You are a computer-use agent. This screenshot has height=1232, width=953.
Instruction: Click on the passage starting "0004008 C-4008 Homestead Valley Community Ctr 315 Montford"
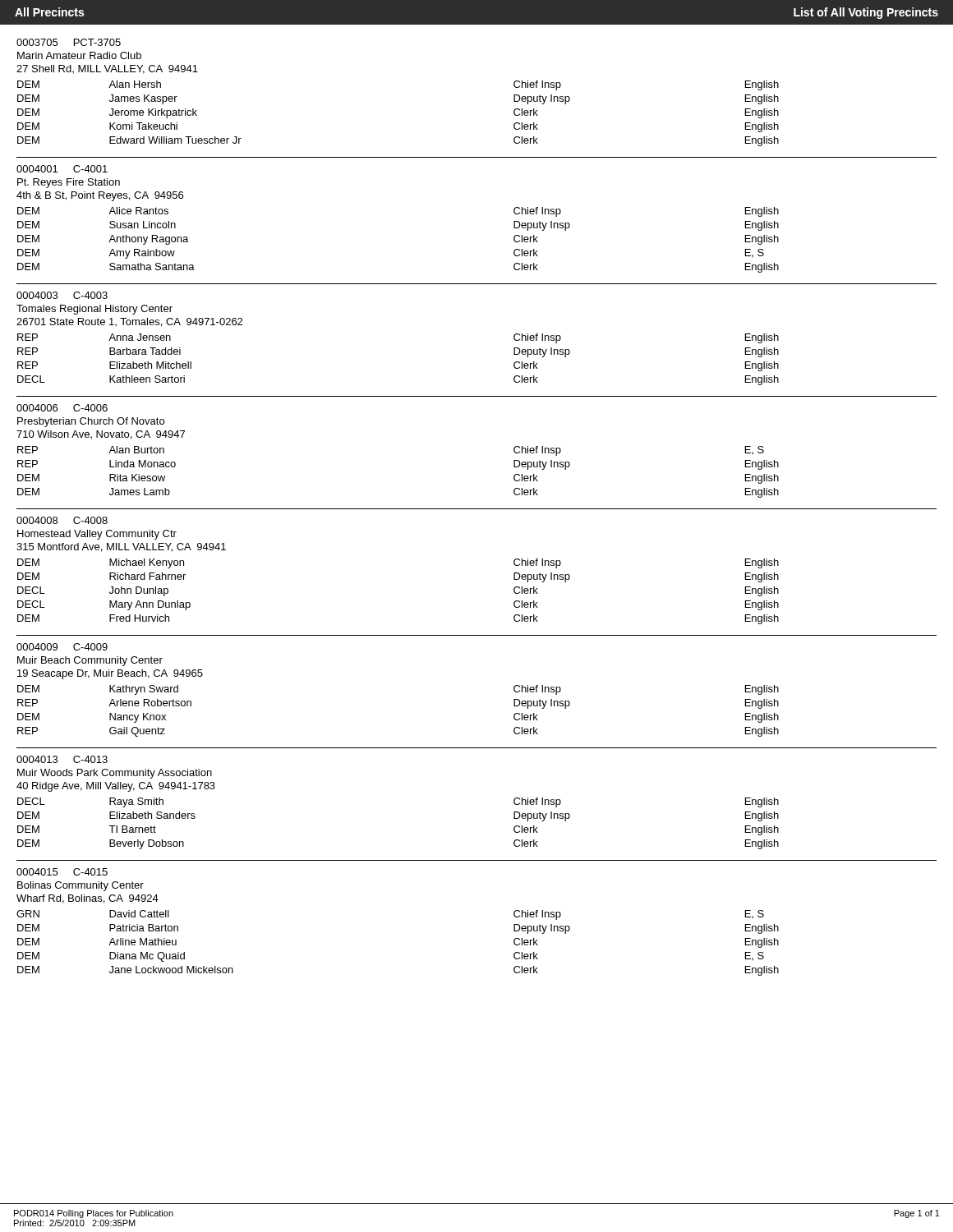click(x=41, y=520)
